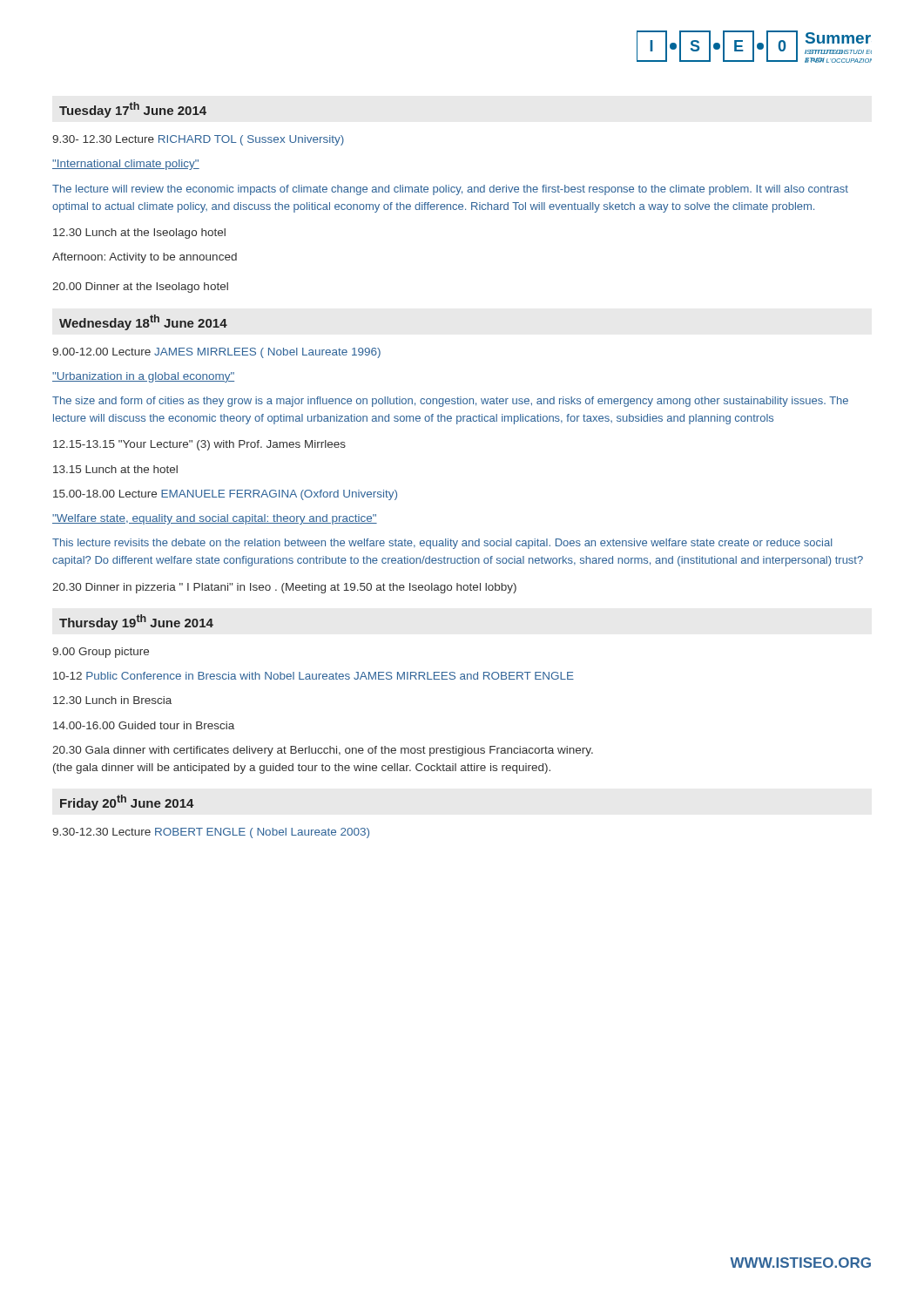Screen dimensions: 1307x924
Task: Find the section header containing "Thursday 19th June 2014"
Action: pos(136,621)
